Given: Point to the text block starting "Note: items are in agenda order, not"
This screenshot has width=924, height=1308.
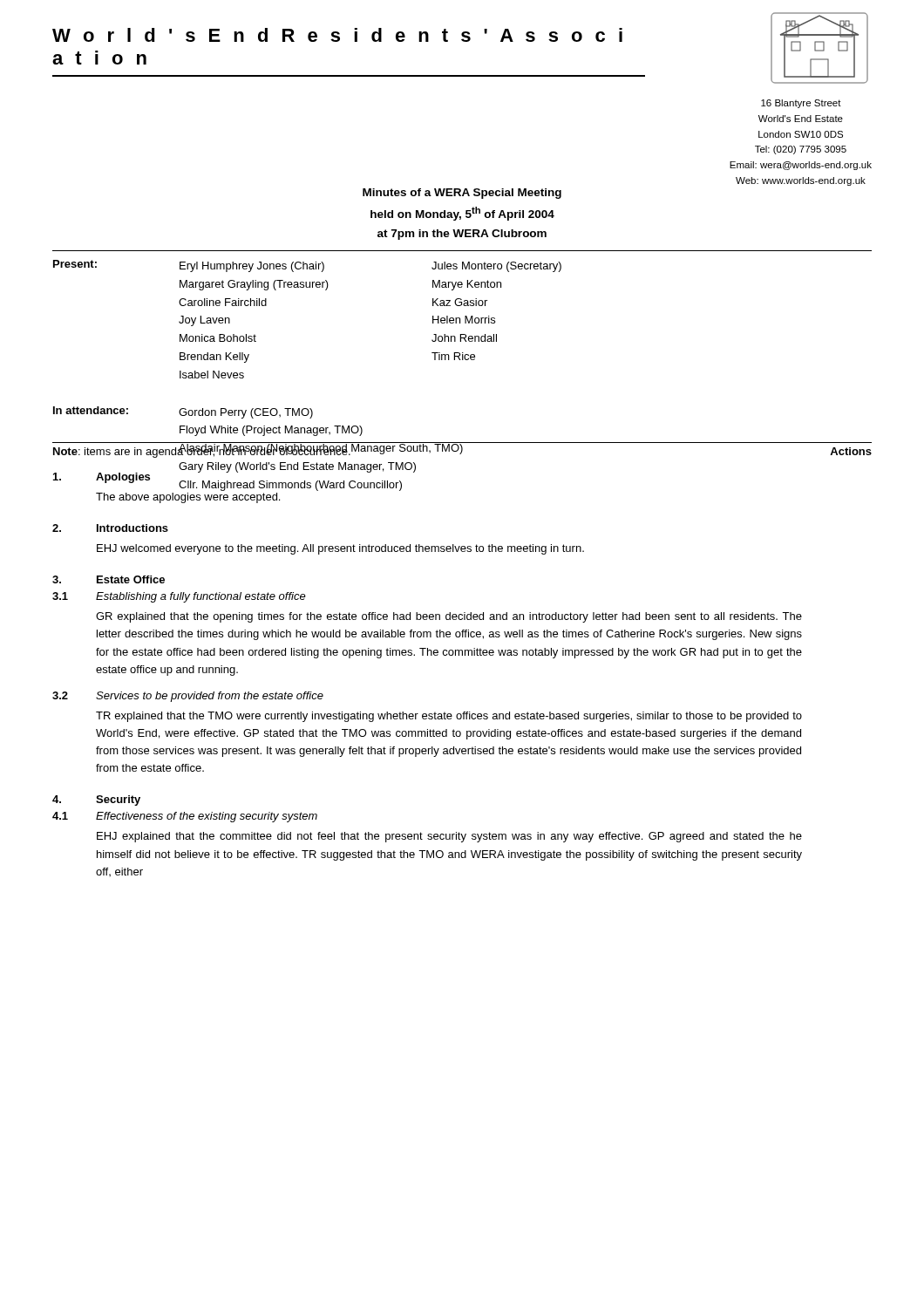Looking at the screenshot, I should point(202,451).
